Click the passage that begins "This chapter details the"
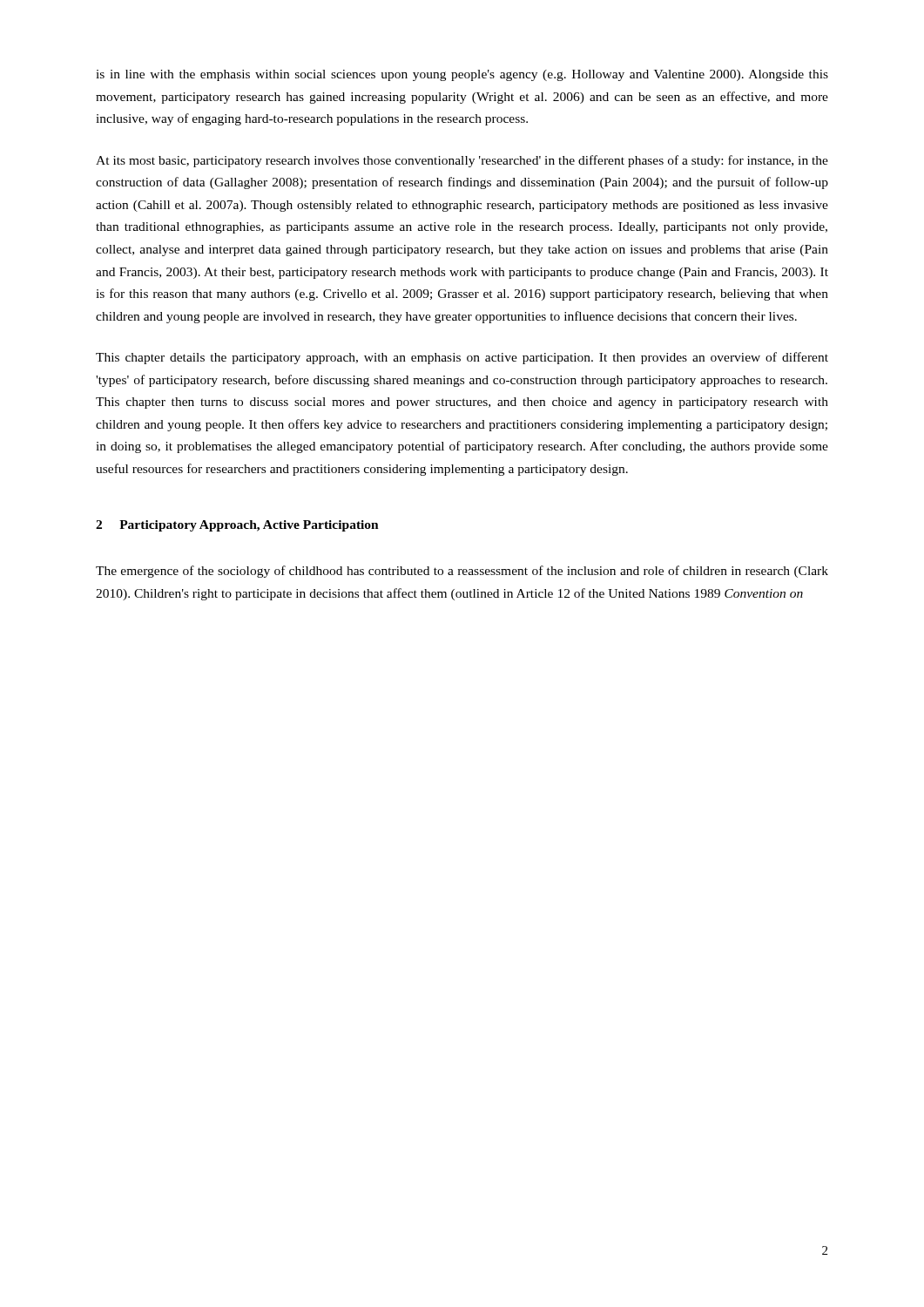Screen dimensions: 1307x924 [x=462, y=413]
